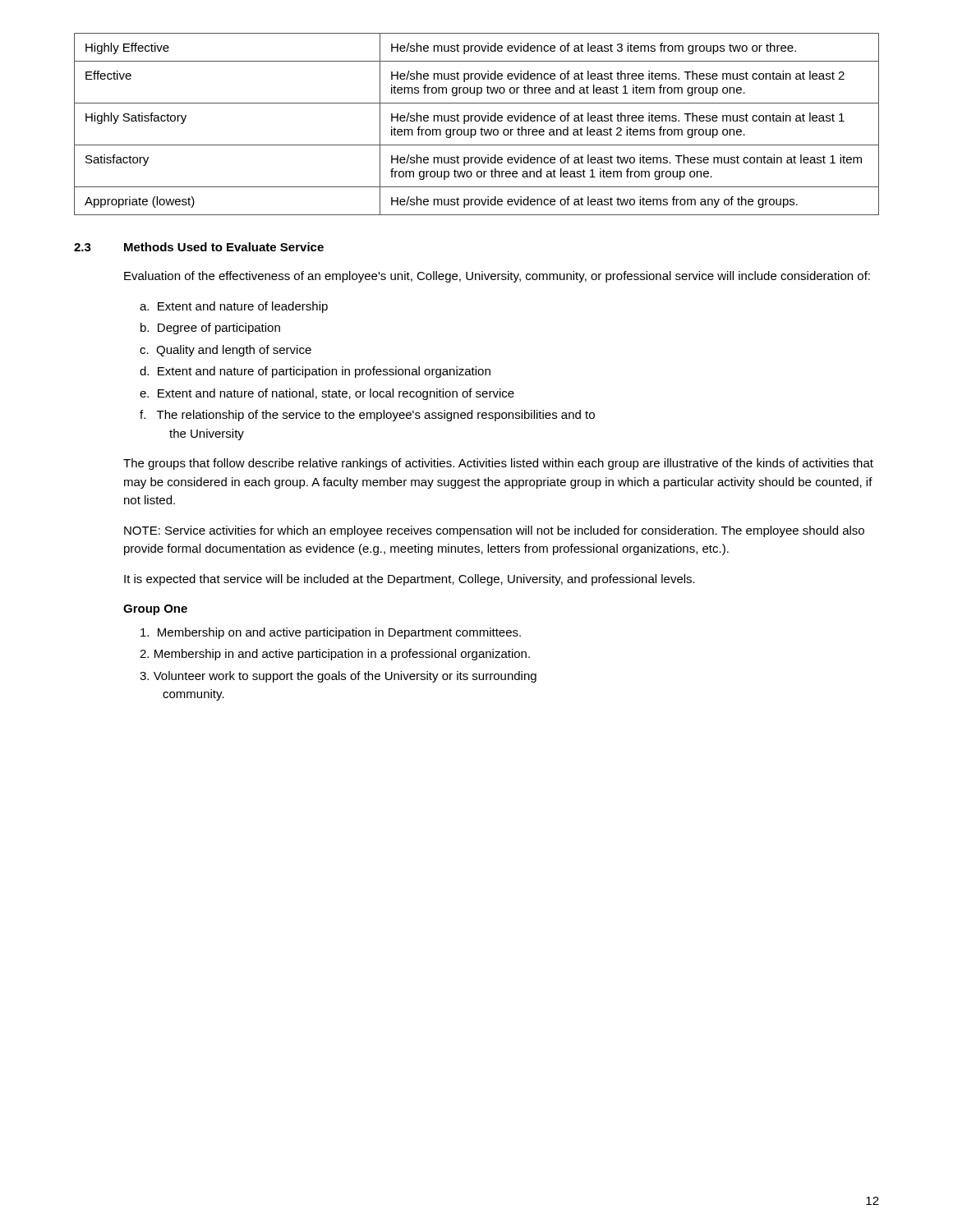This screenshot has height=1232, width=953.
Task: Find the text block that reads "NOTE: Service activities"
Action: pyautogui.click(x=494, y=539)
